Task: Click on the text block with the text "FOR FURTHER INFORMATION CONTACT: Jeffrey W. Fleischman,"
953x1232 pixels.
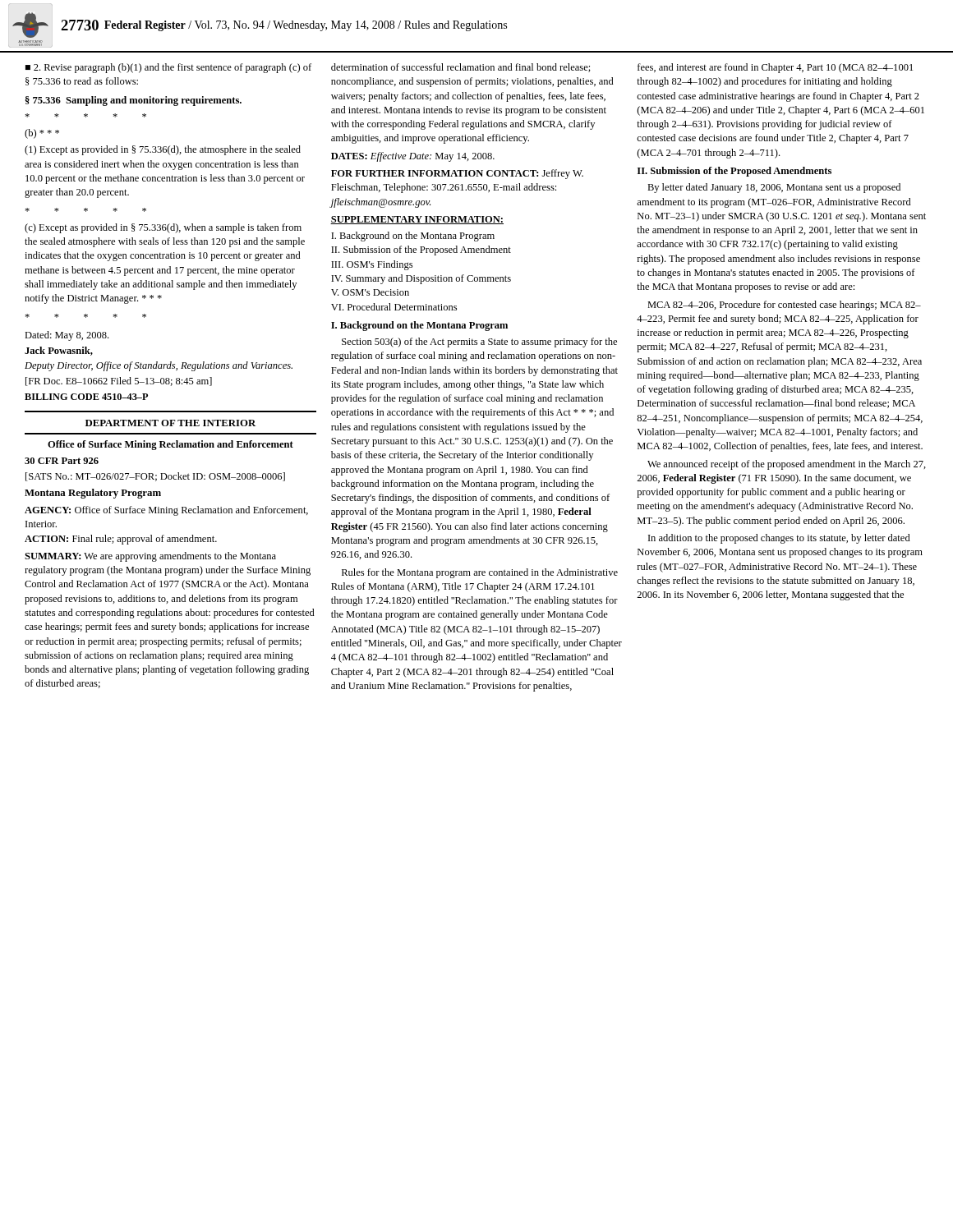Action: [x=457, y=188]
